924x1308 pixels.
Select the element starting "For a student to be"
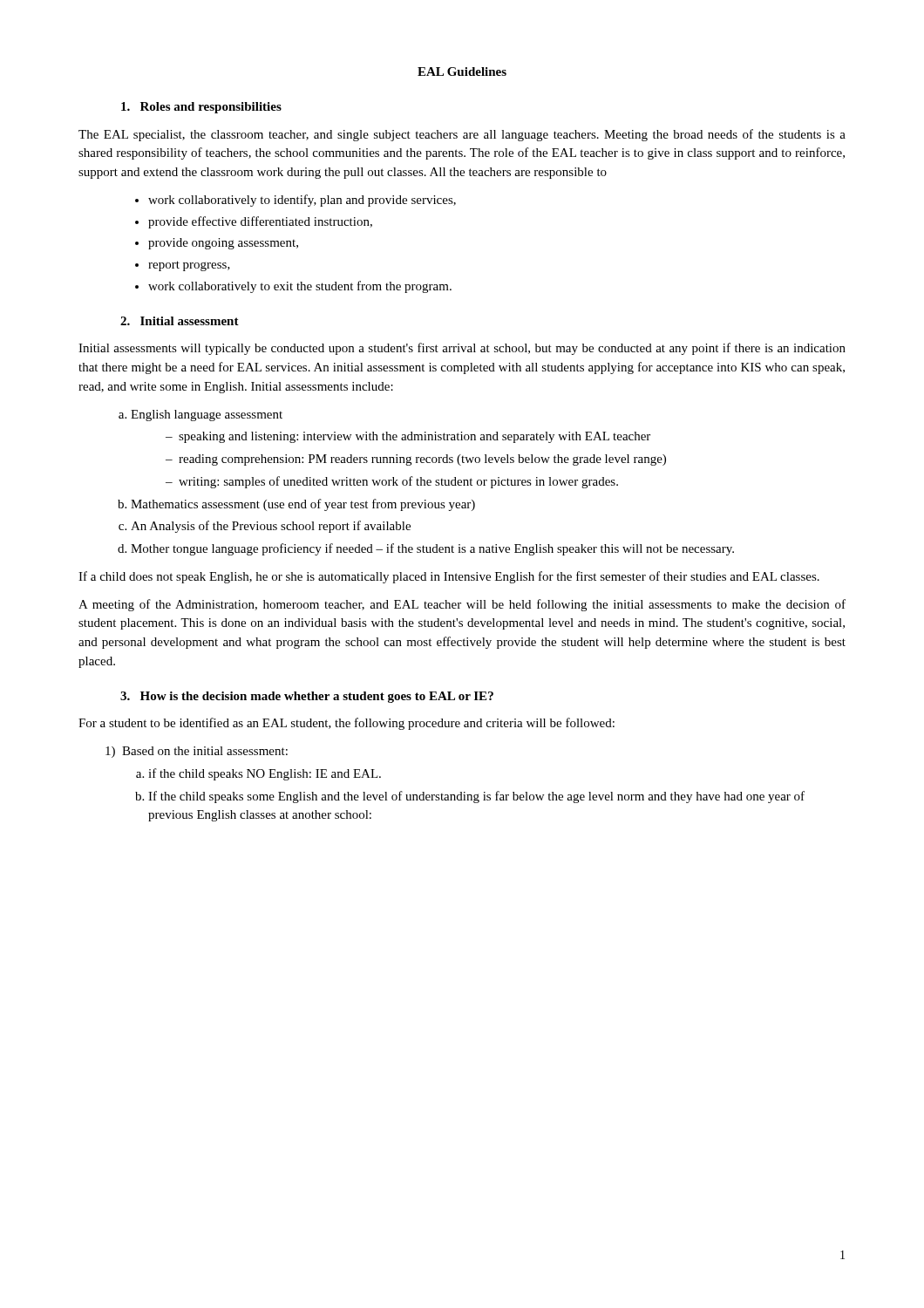[347, 723]
